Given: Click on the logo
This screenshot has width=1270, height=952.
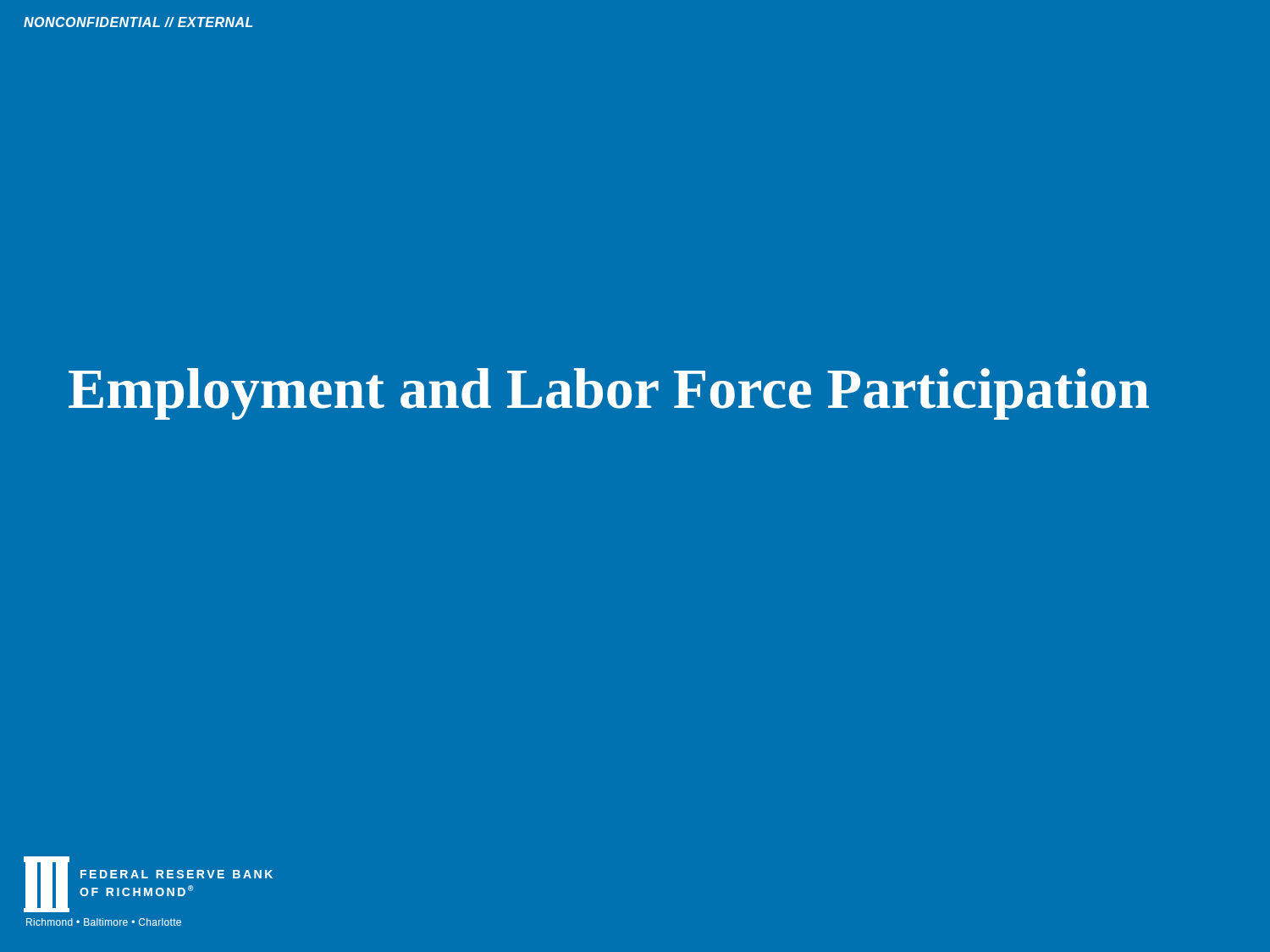Looking at the screenshot, I should (x=149, y=892).
